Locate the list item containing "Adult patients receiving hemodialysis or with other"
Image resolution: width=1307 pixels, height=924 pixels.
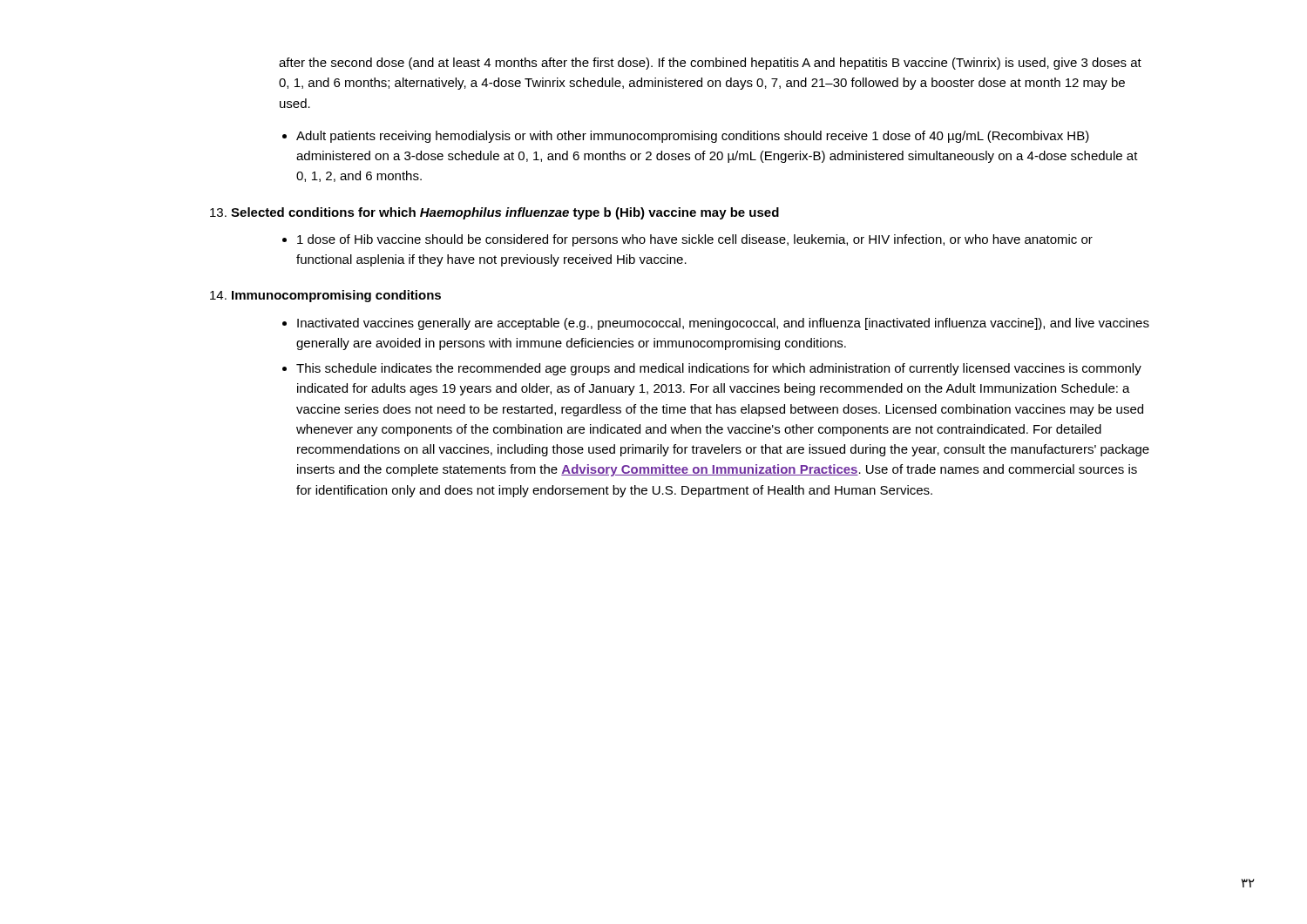coord(714,156)
